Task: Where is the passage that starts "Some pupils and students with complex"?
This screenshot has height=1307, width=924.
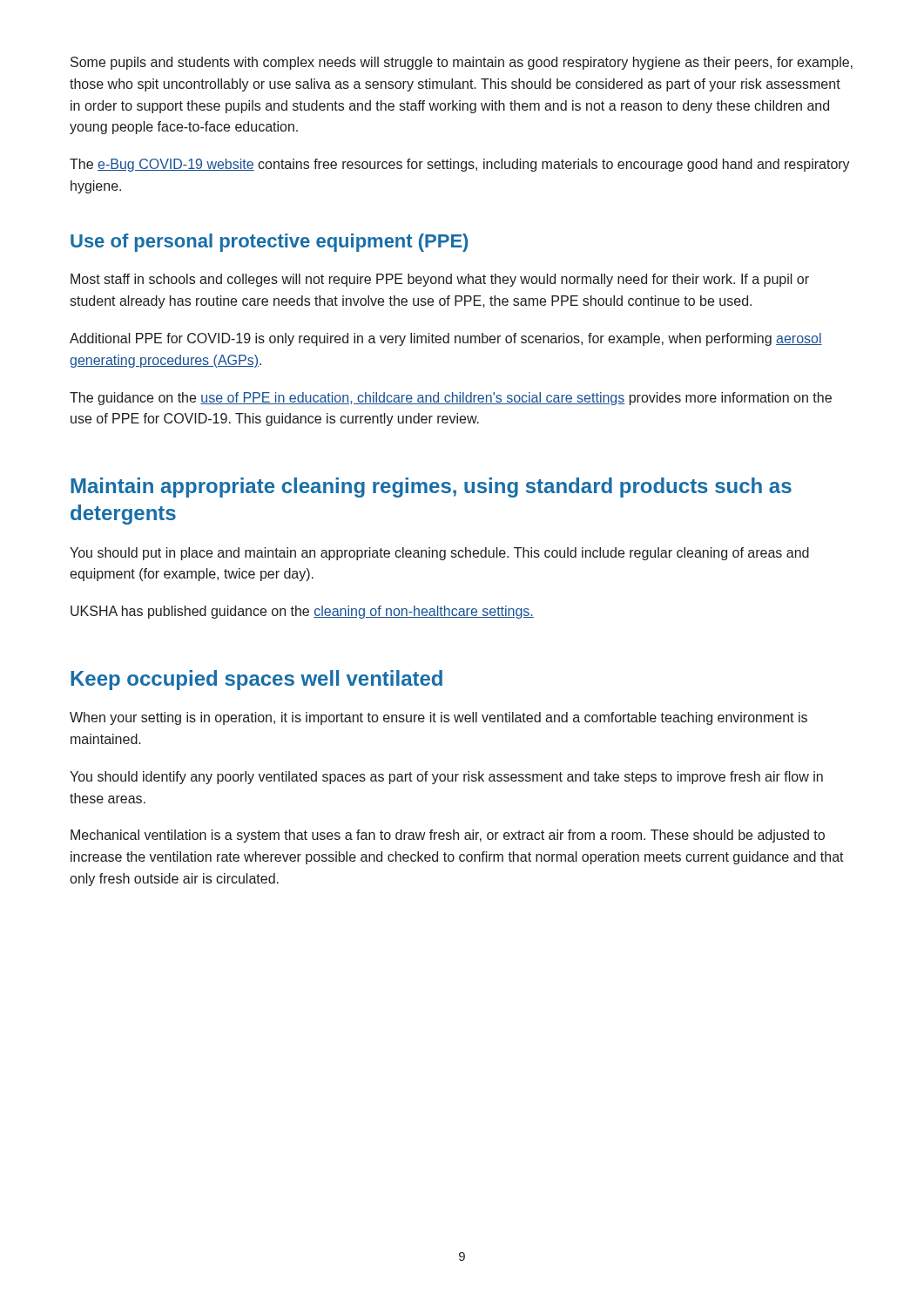Action: 462,95
